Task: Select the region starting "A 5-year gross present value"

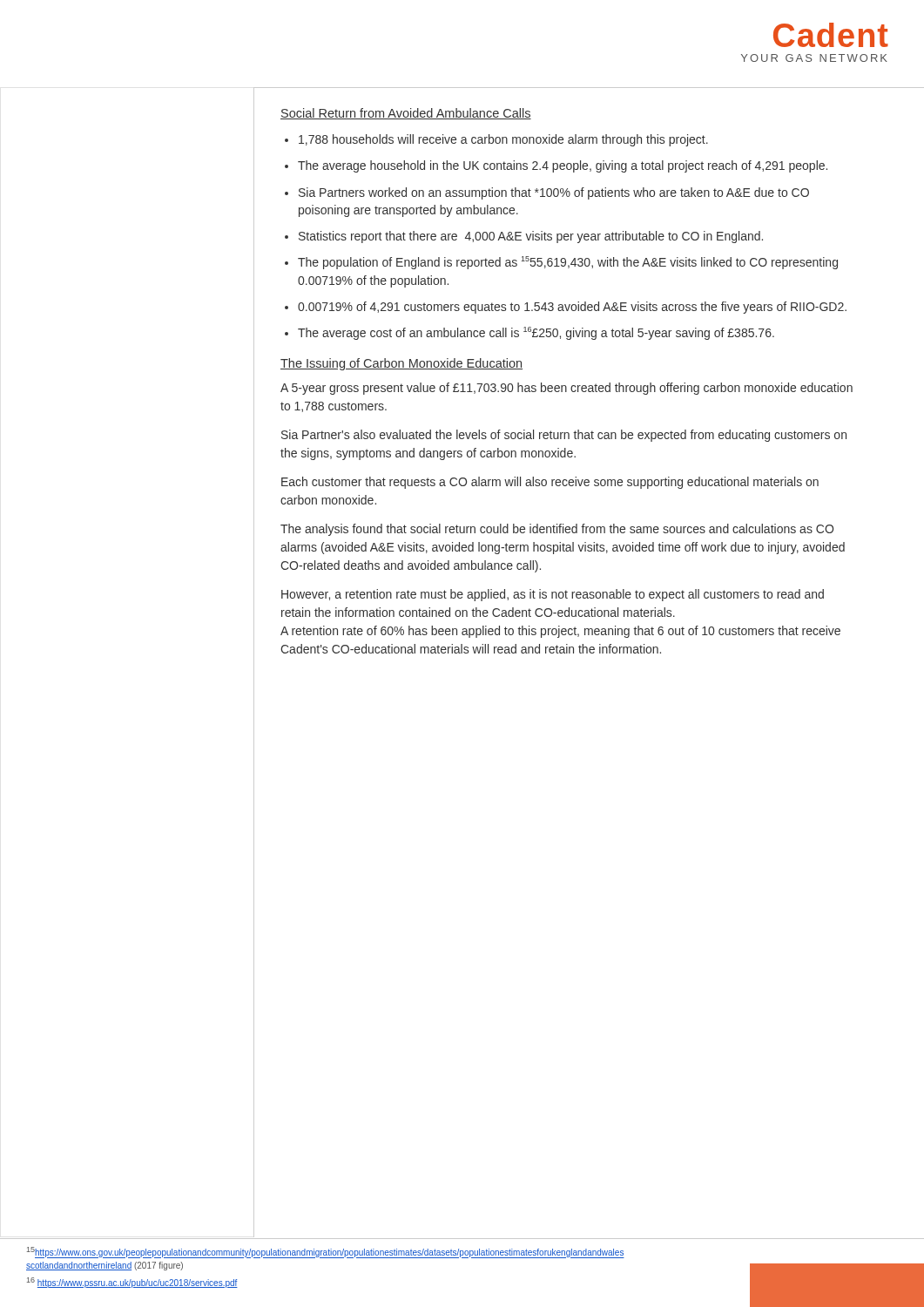Action: pos(567,397)
